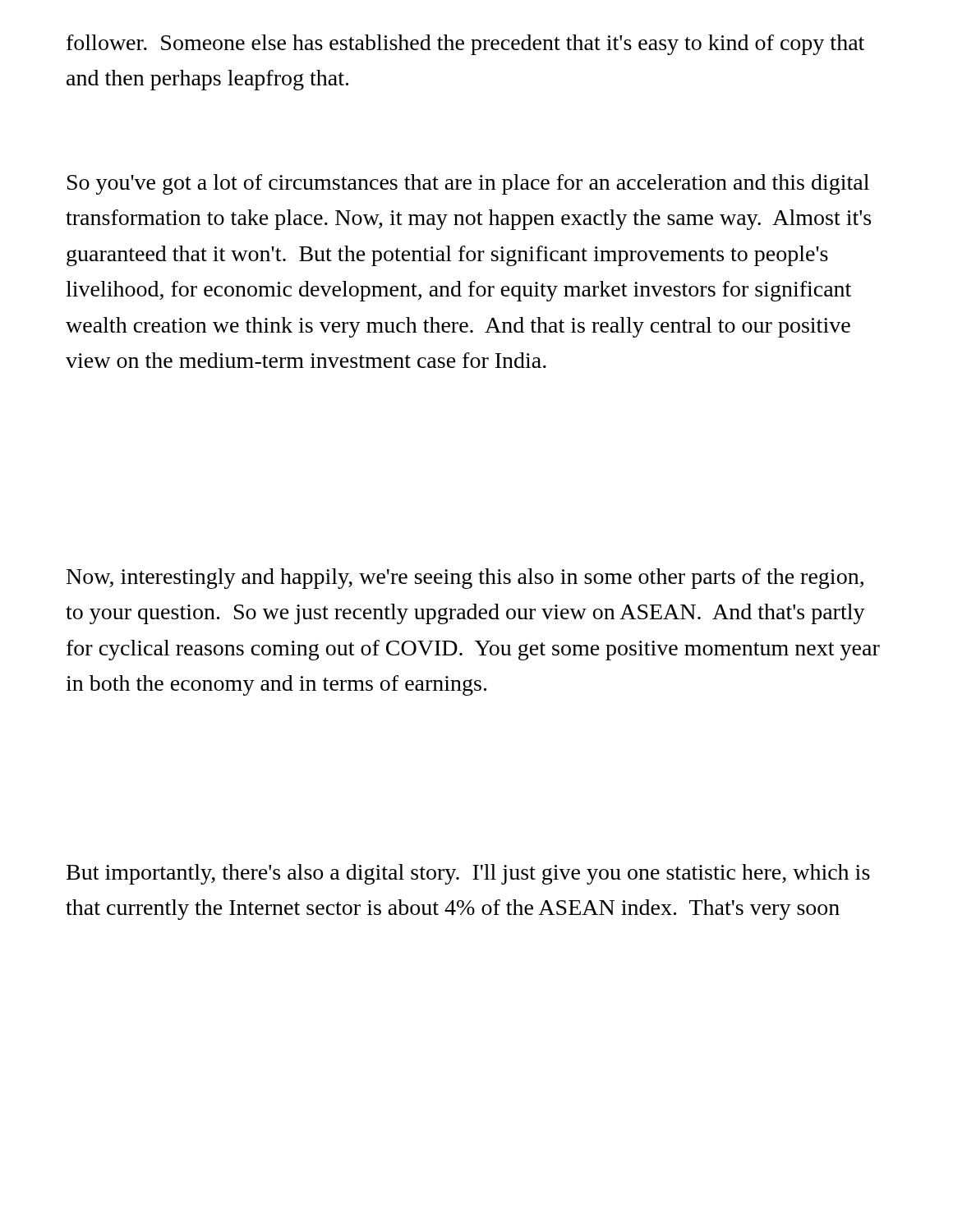This screenshot has width=953, height=1232.
Task: Find the text starting "Now, interestingly and happily, we're"
Action: pos(473,630)
